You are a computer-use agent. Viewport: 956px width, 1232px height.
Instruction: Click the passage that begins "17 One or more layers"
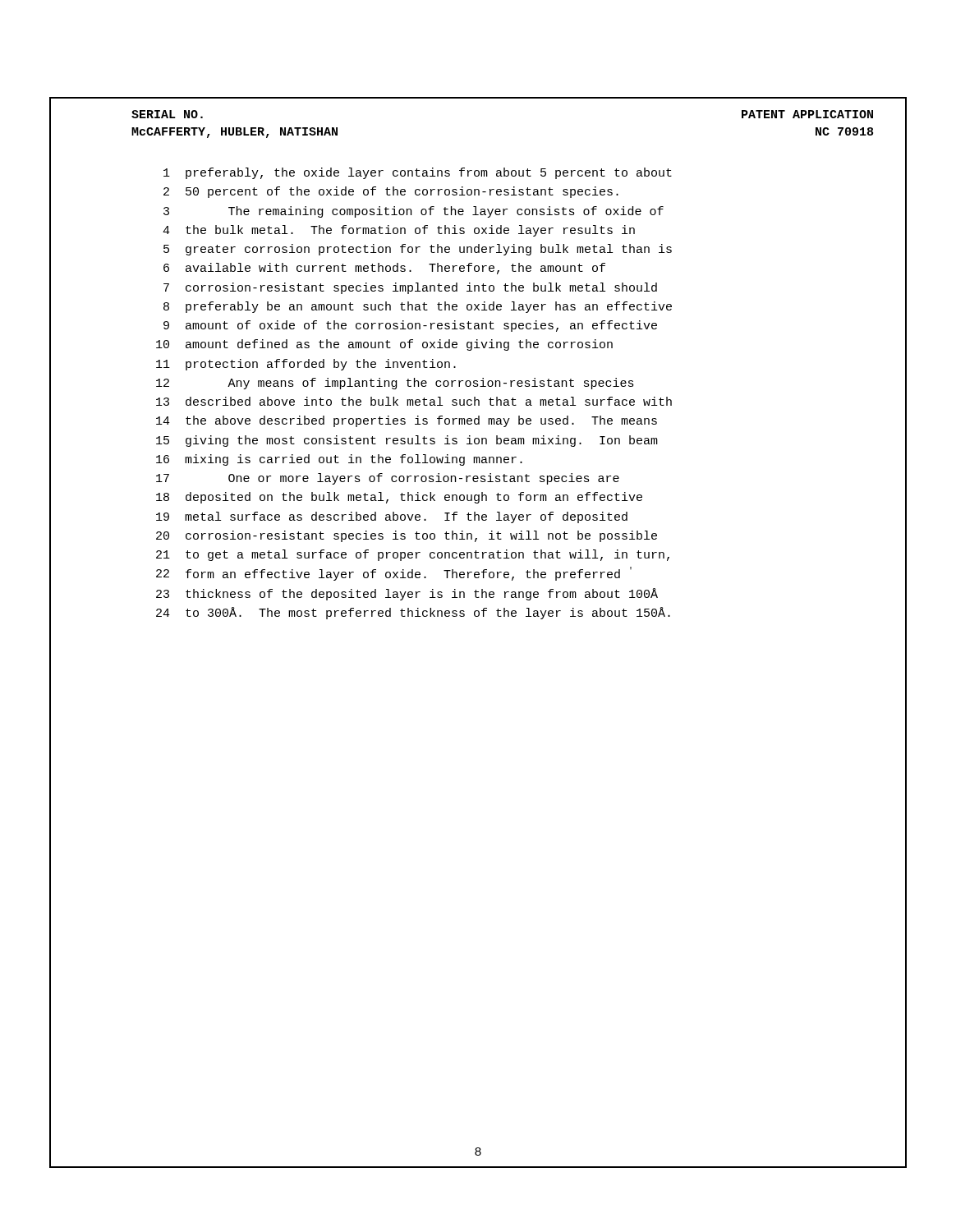pos(505,547)
